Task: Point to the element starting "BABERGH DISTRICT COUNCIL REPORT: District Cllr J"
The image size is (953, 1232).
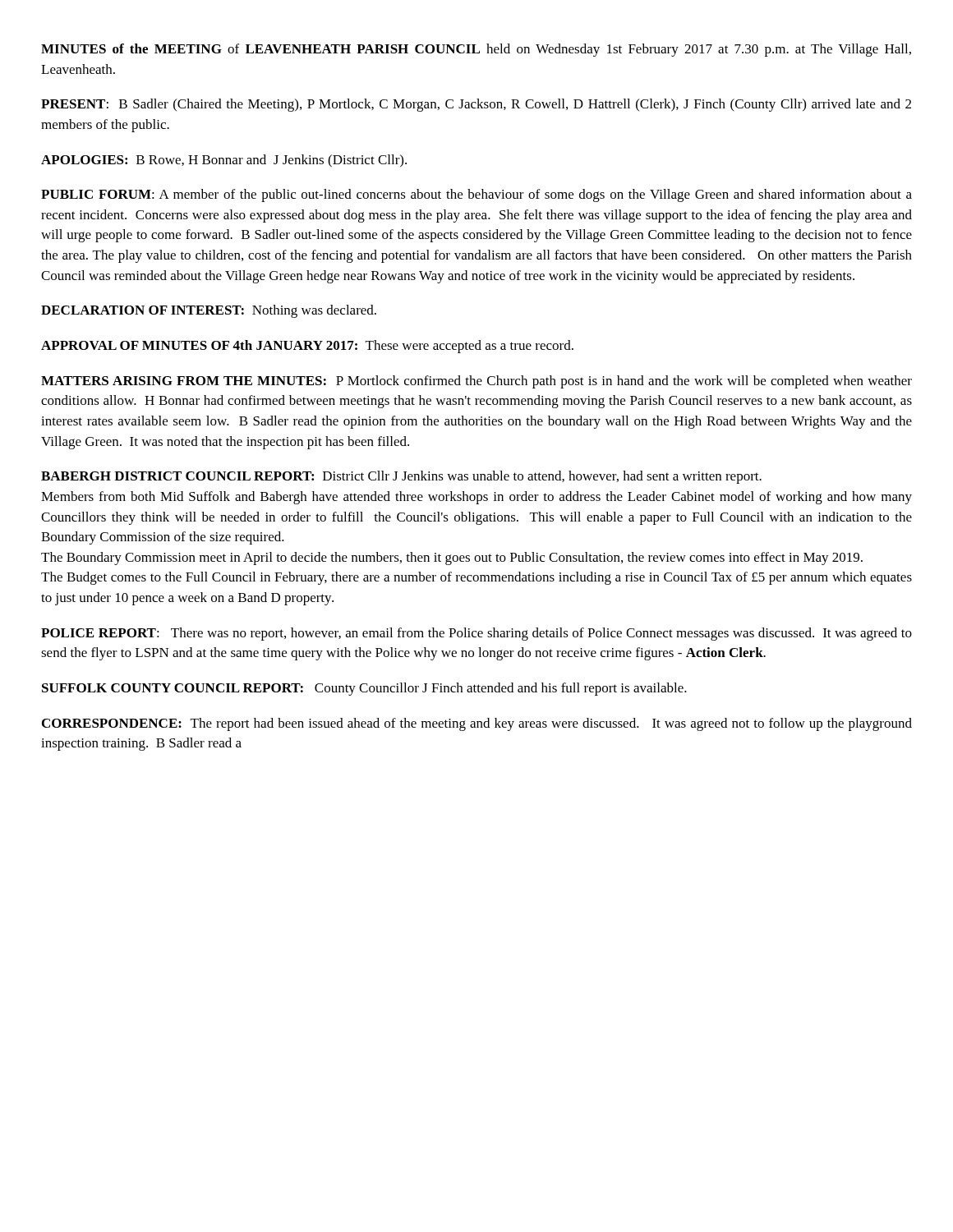Action: (x=401, y=477)
